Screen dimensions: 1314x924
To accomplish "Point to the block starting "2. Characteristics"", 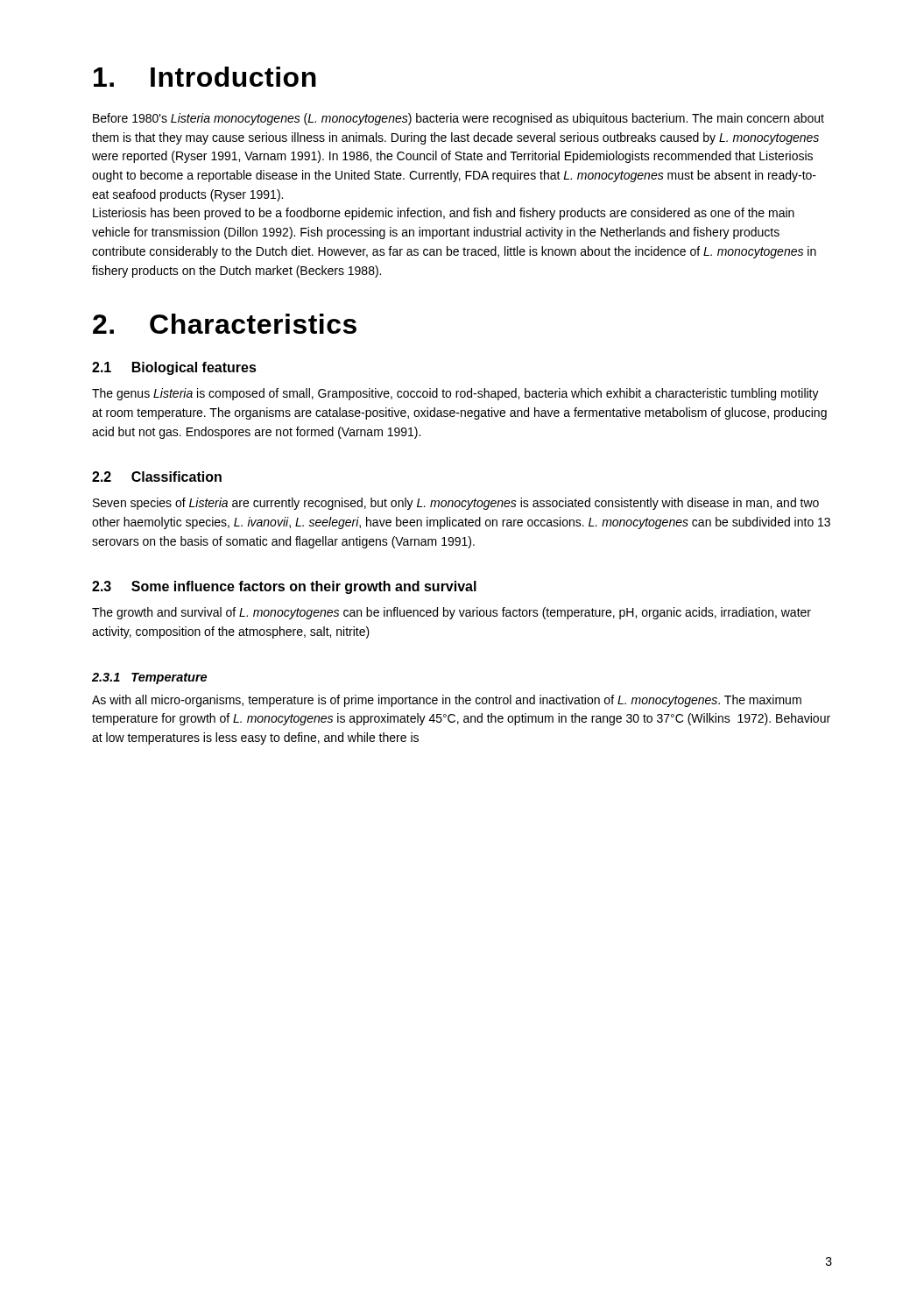I will pyautogui.click(x=225, y=324).
